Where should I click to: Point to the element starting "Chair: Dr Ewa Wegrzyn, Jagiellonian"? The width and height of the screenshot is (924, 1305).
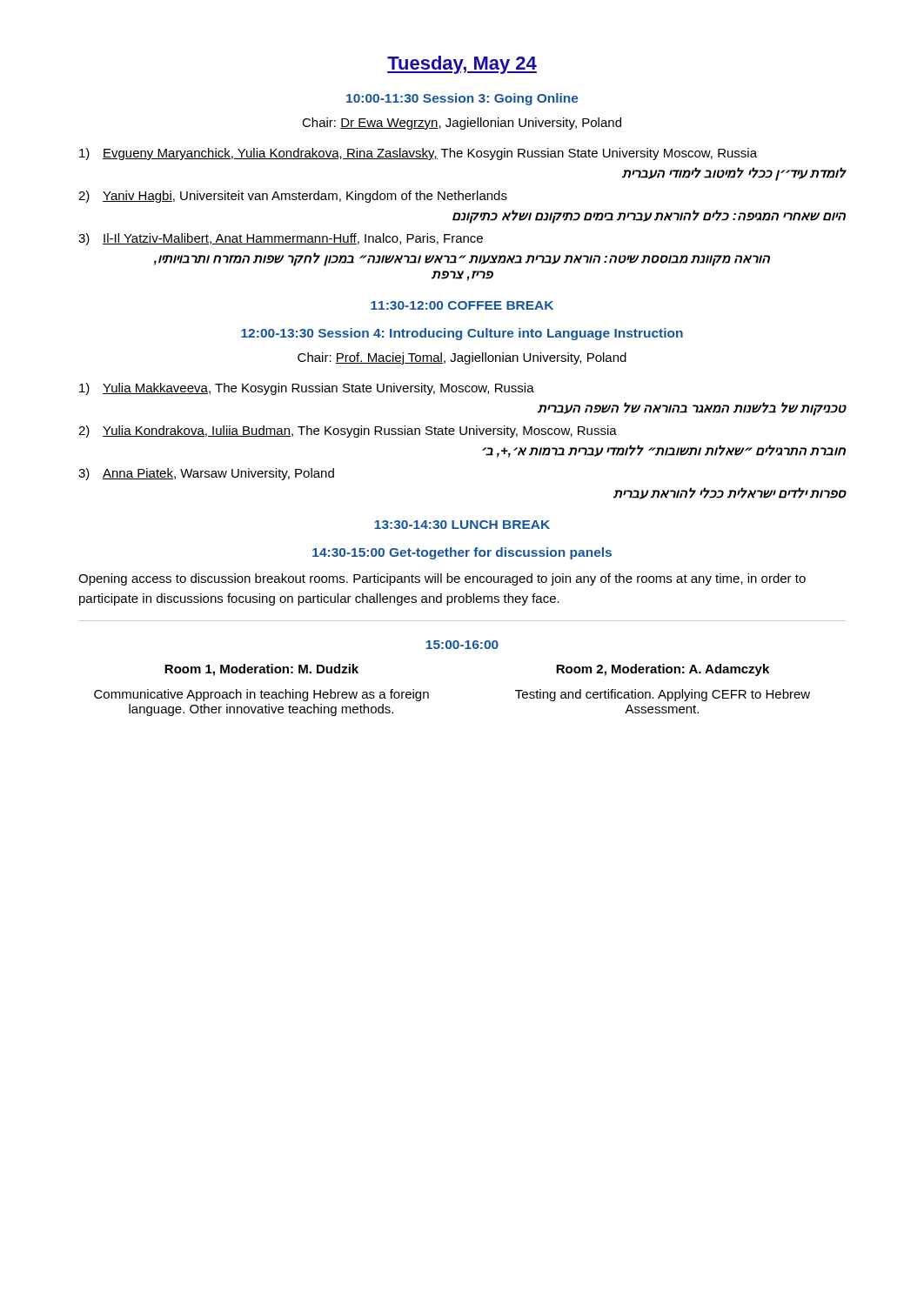tap(462, 122)
